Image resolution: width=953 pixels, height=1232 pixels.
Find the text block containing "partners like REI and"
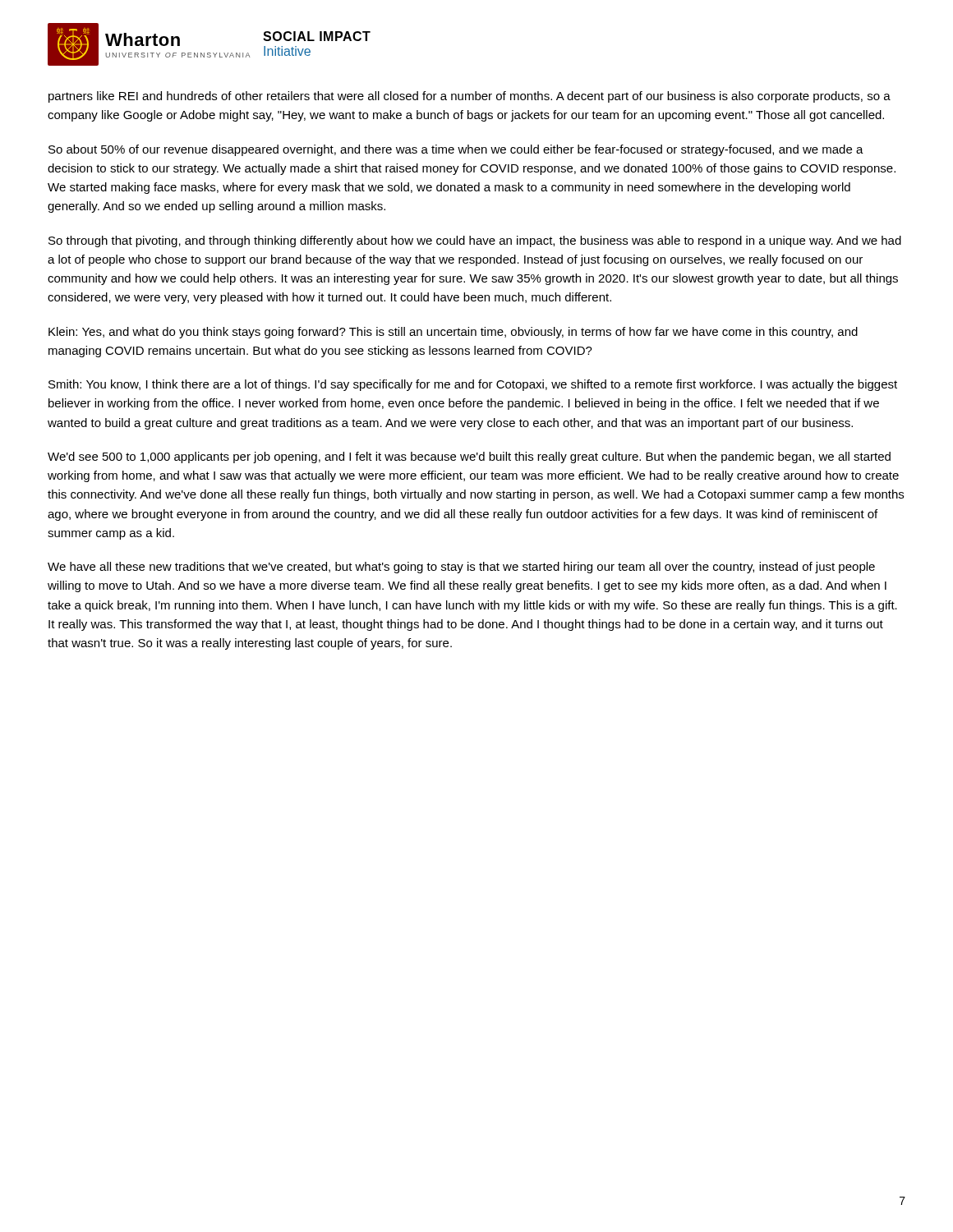click(469, 105)
